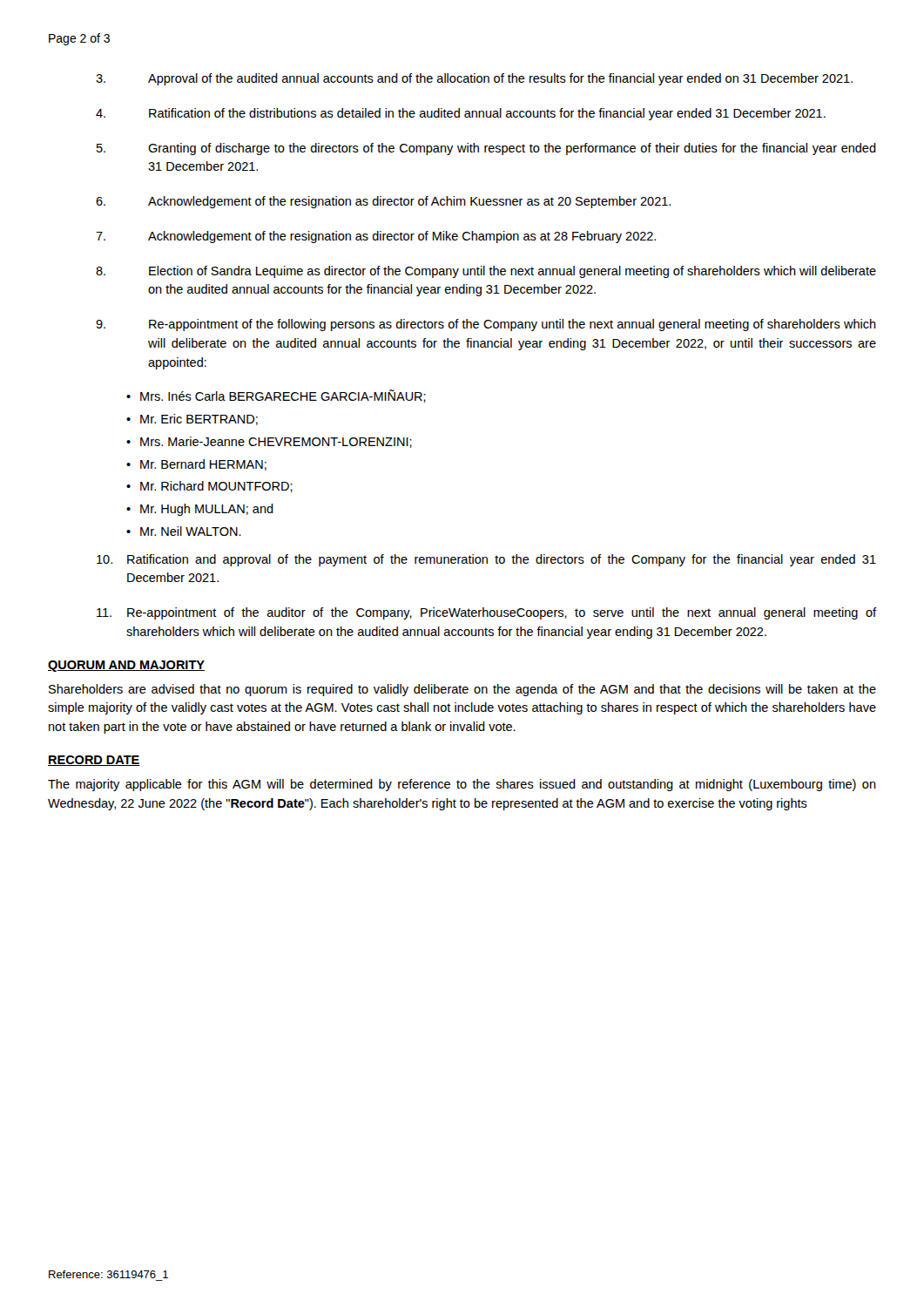Click on the list item containing "6. Acknowledgement of the resignation as"

(462, 202)
